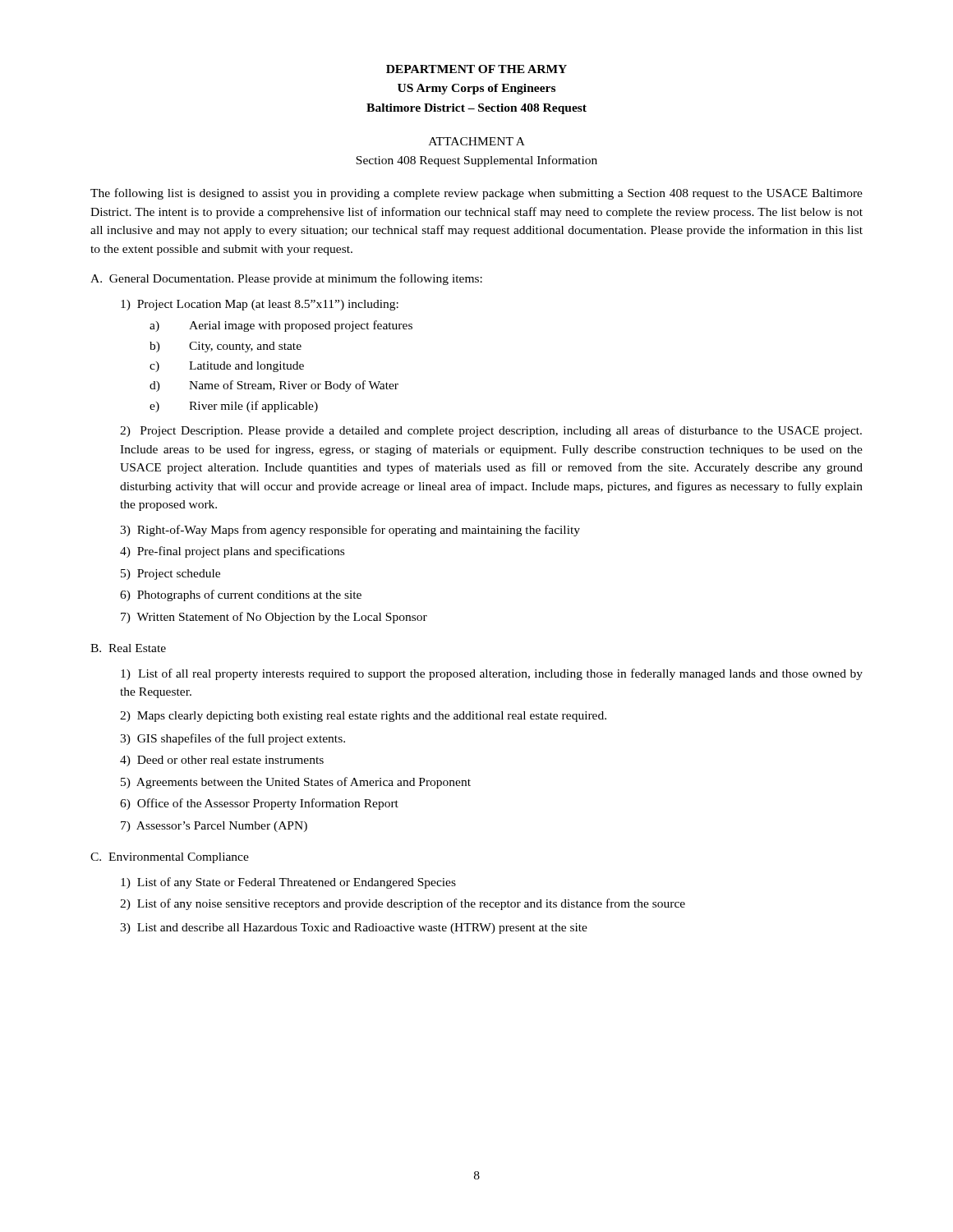
Task: Select the list item that reads "3) GIS shapefiles of the full"
Action: coord(233,738)
